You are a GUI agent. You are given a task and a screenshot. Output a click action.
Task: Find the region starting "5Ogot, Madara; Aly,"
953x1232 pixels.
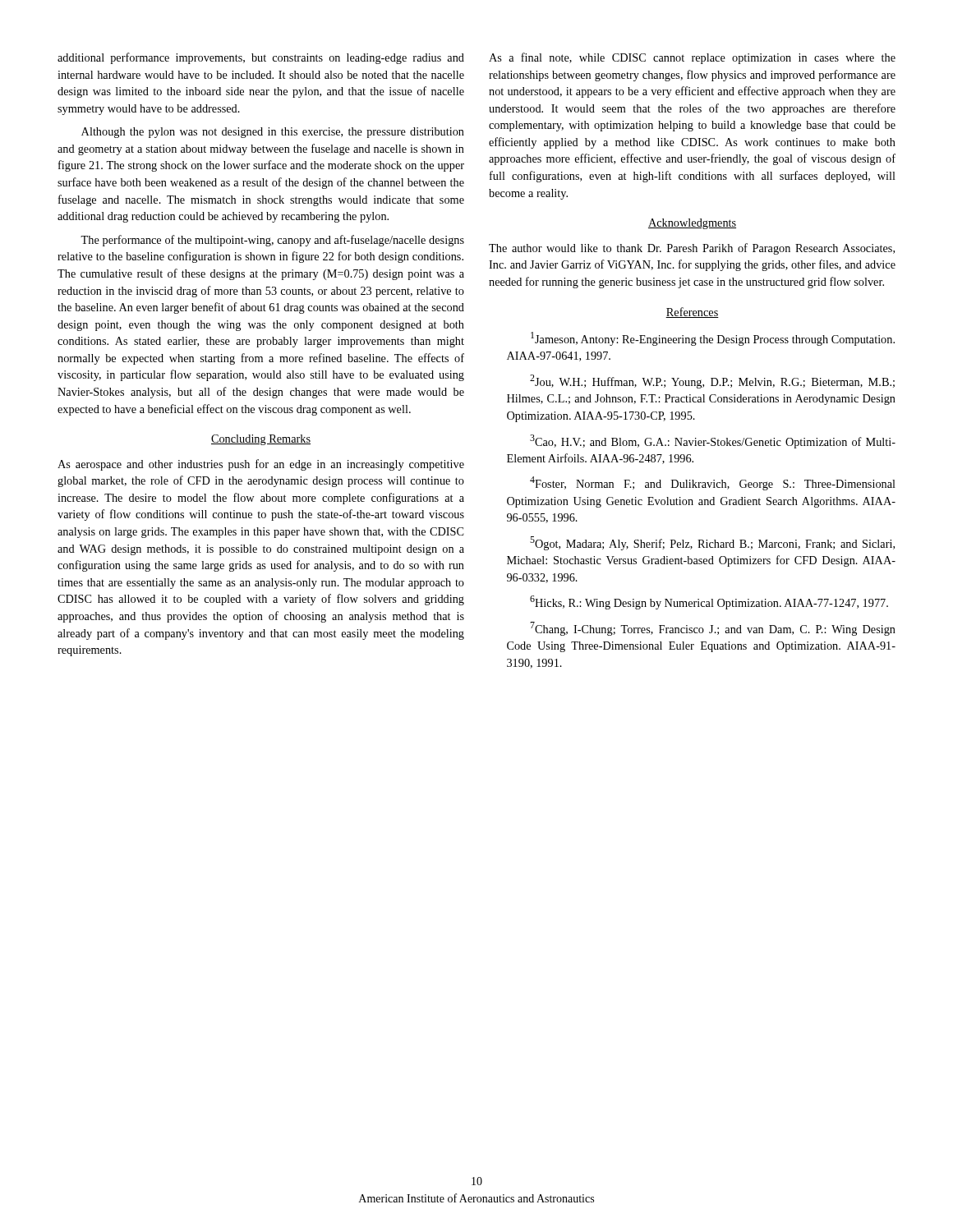point(692,559)
